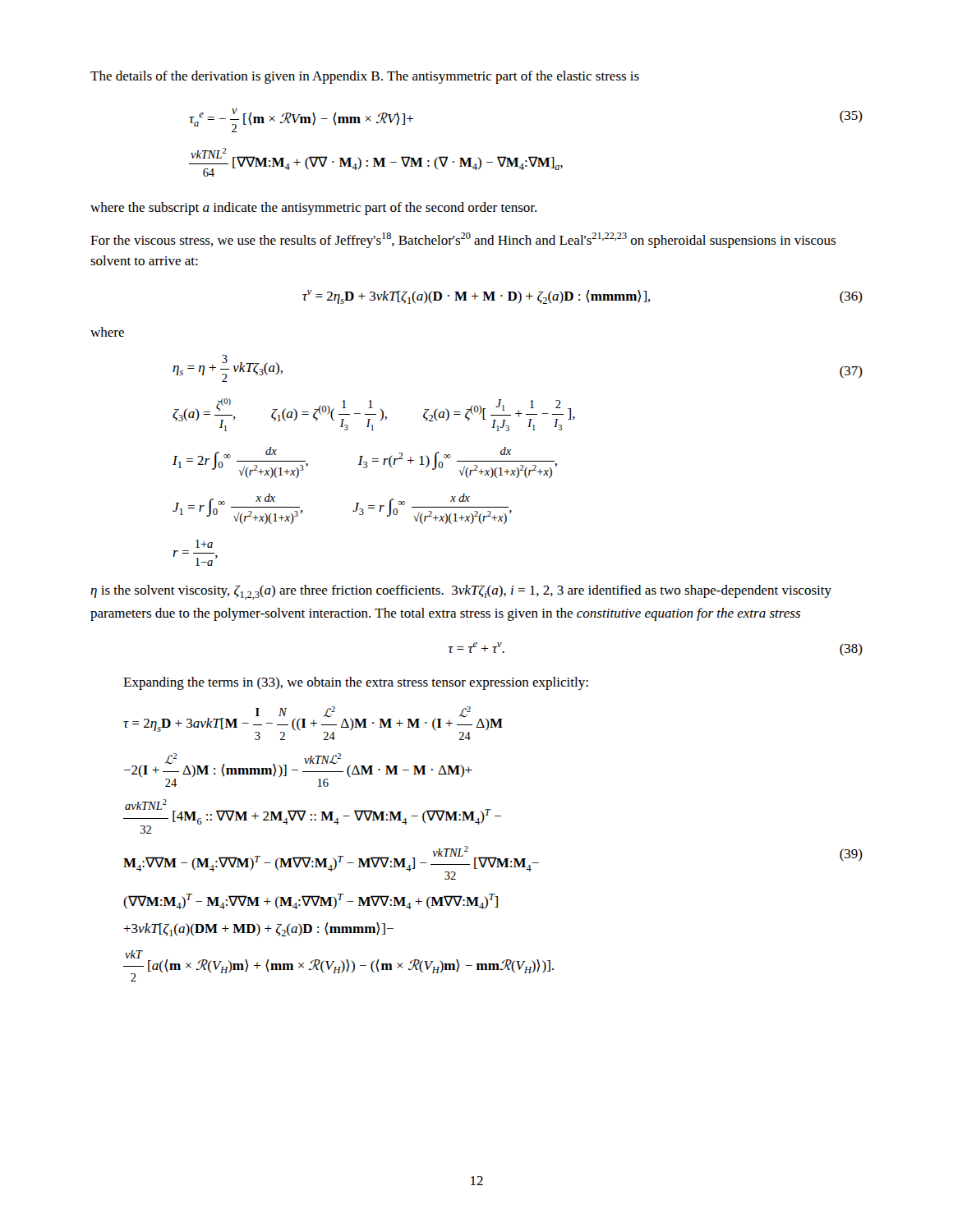Find the passage starting "The details of the derivation is"

(365, 76)
